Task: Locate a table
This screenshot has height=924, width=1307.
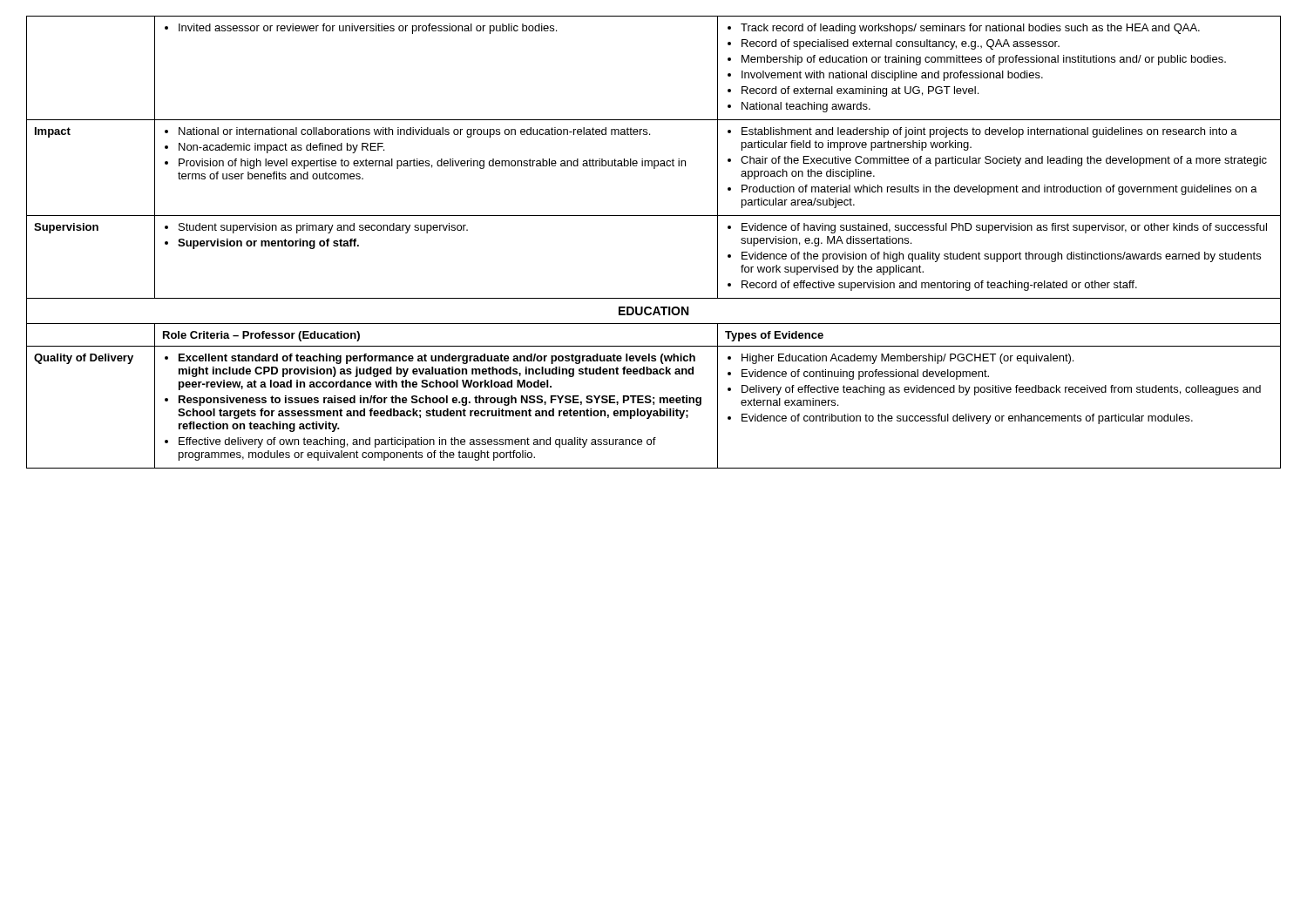Action: tap(654, 242)
